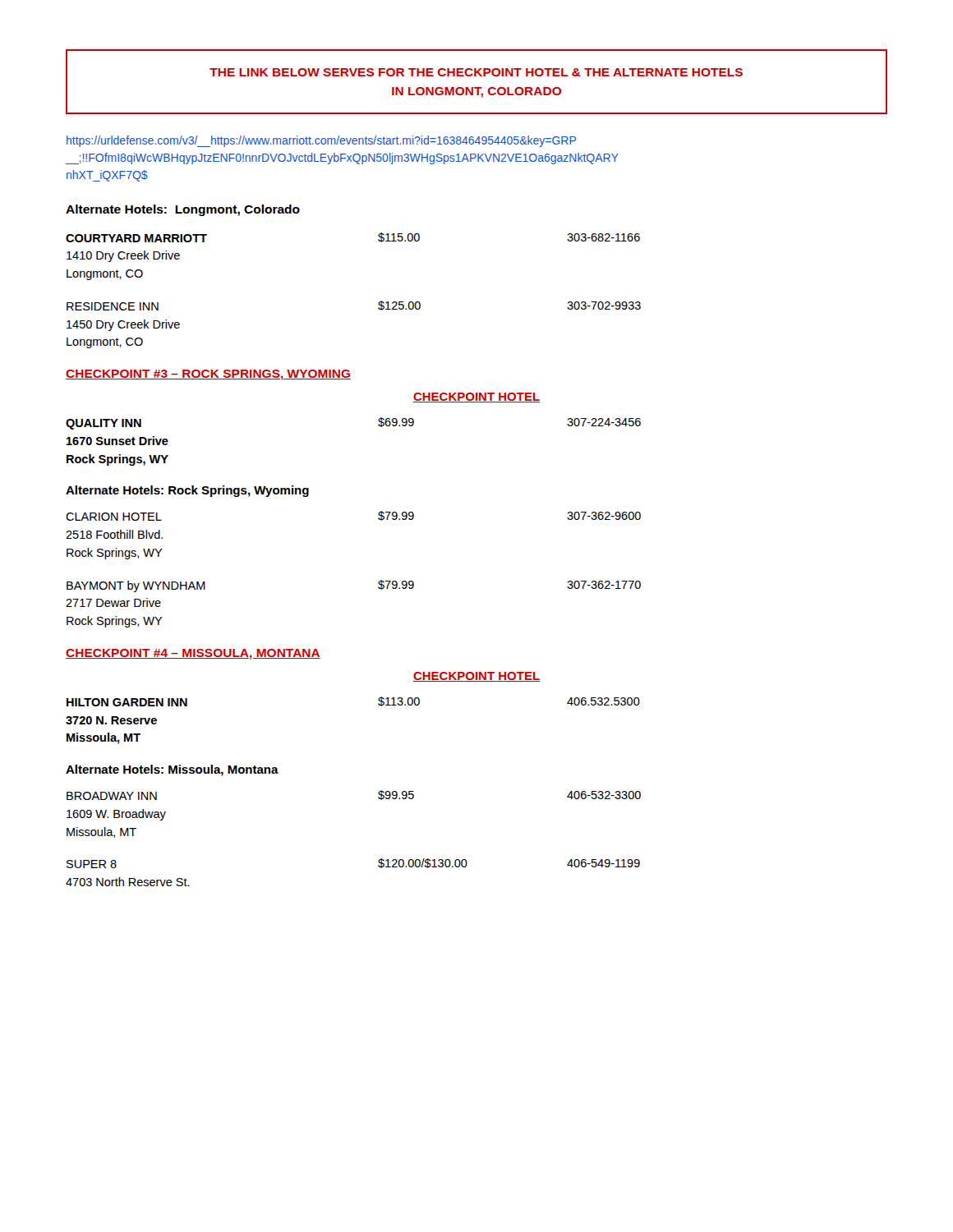Find the section header that reads "Alternate Hotels: Longmont, Colorado"
The width and height of the screenshot is (953, 1232).
point(183,209)
